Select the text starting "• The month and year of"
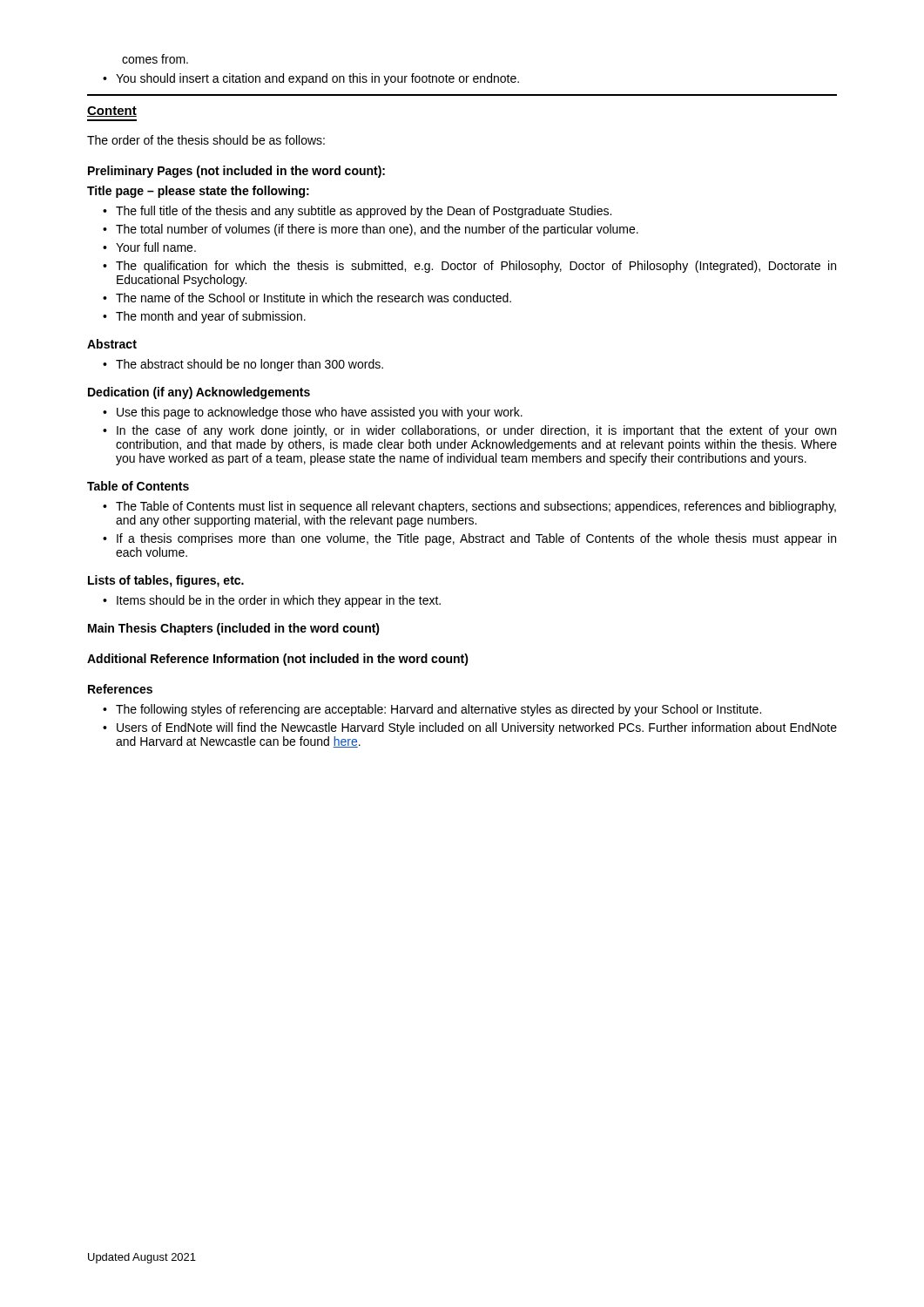Viewport: 924px width, 1307px height. pos(204,316)
